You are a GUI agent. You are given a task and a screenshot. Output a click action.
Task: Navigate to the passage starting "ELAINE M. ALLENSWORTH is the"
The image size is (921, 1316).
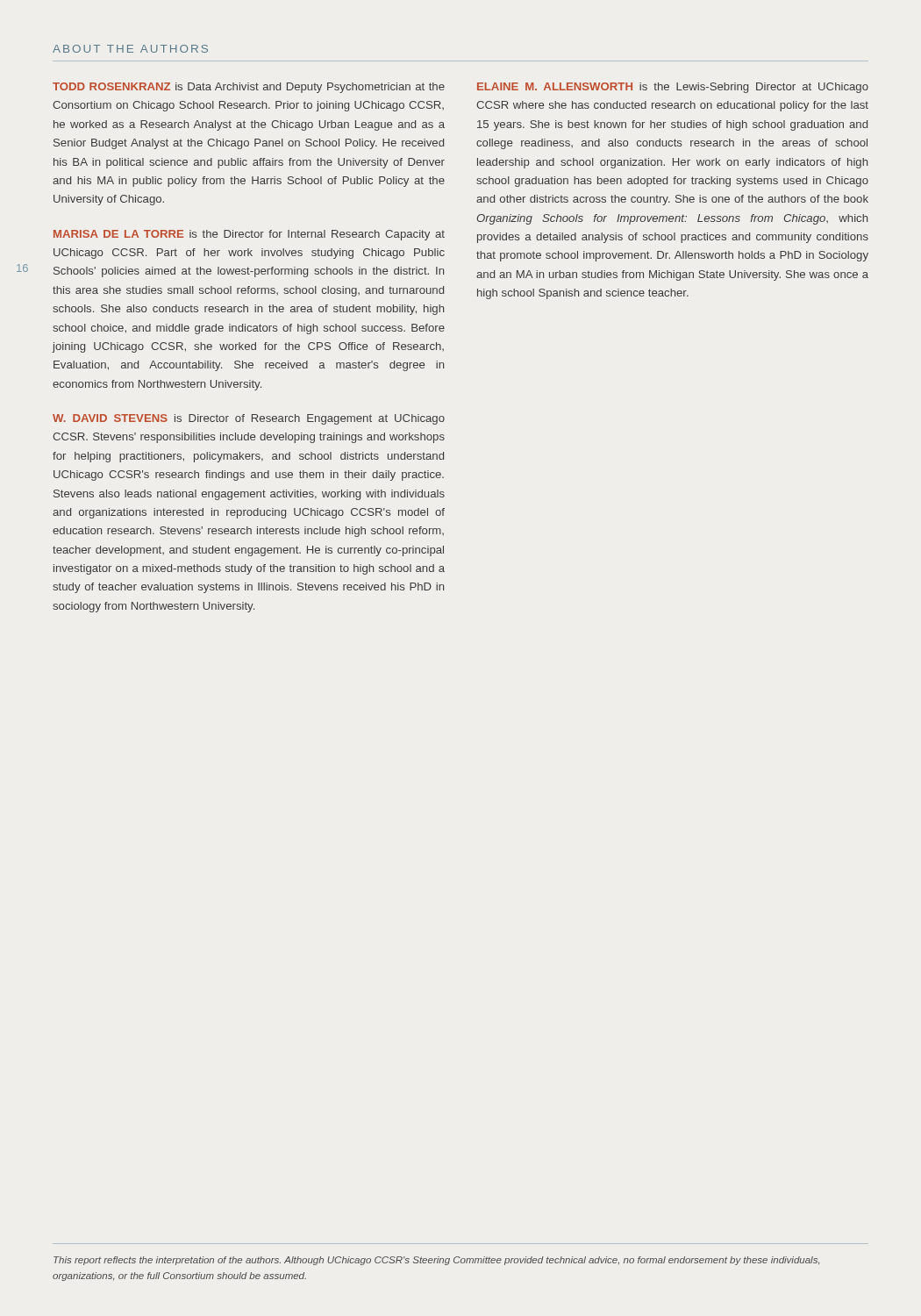(x=672, y=190)
